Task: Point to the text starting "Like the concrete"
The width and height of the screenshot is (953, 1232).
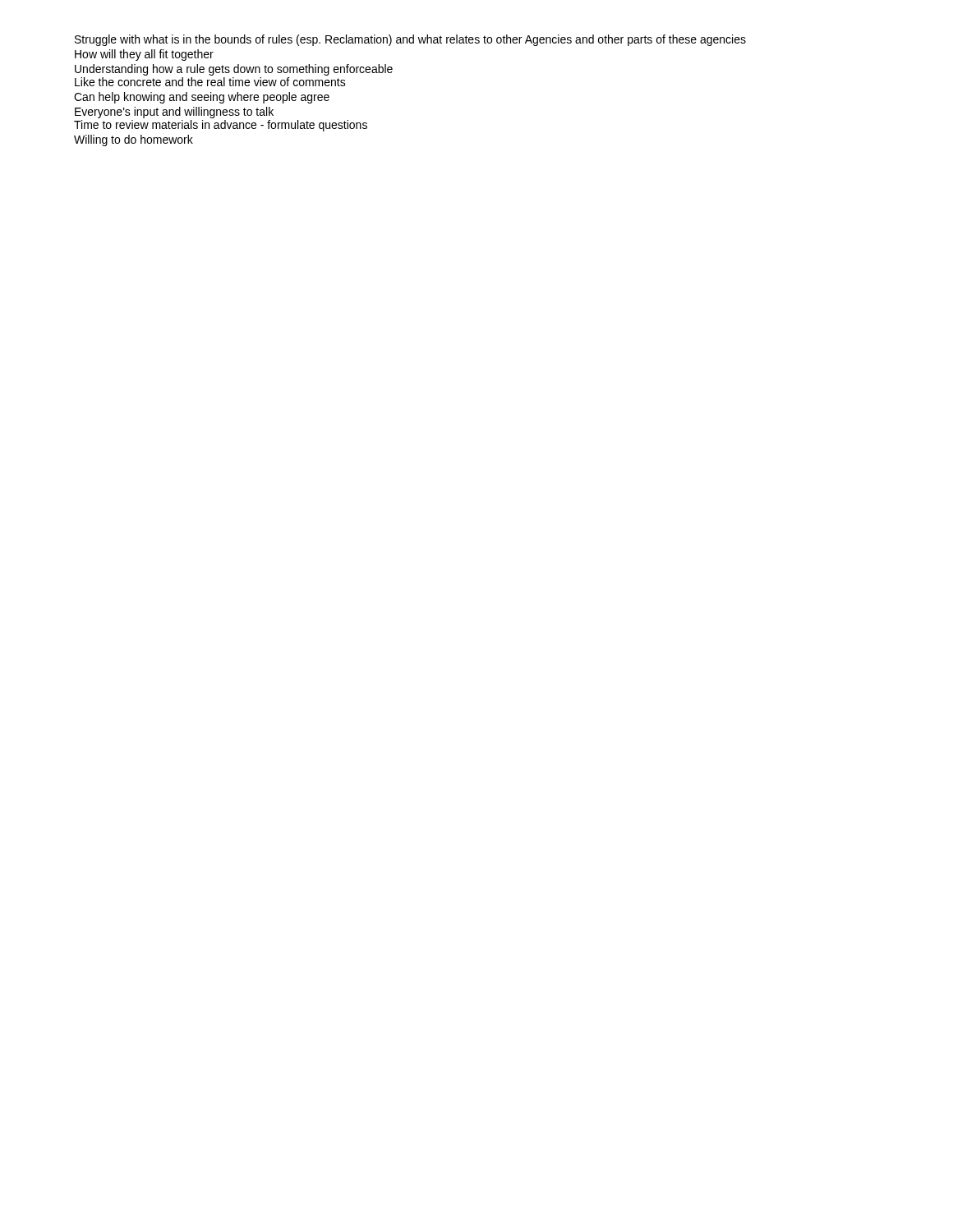Action: (210, 82)
